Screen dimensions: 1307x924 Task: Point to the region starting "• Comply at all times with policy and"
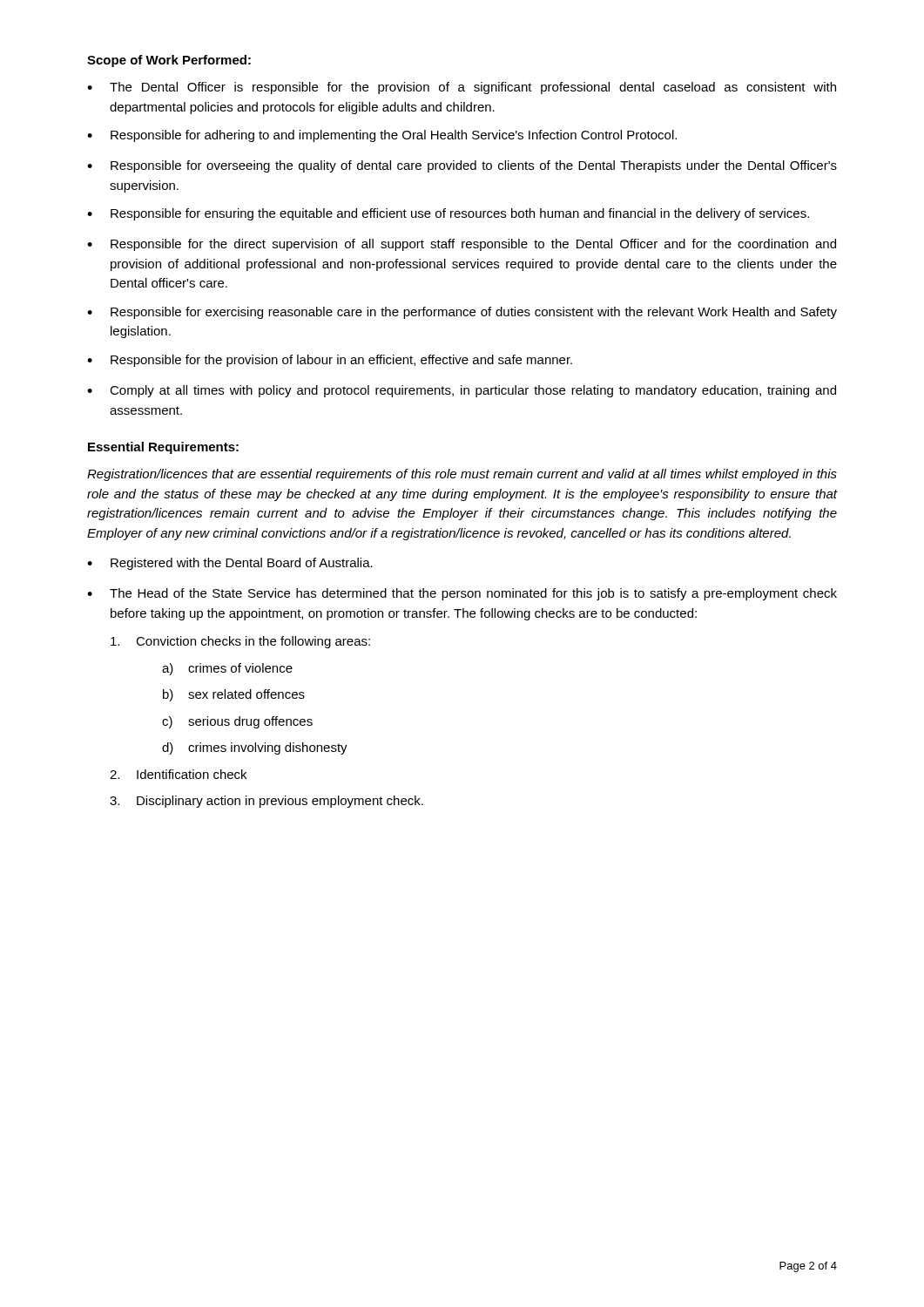462,400
